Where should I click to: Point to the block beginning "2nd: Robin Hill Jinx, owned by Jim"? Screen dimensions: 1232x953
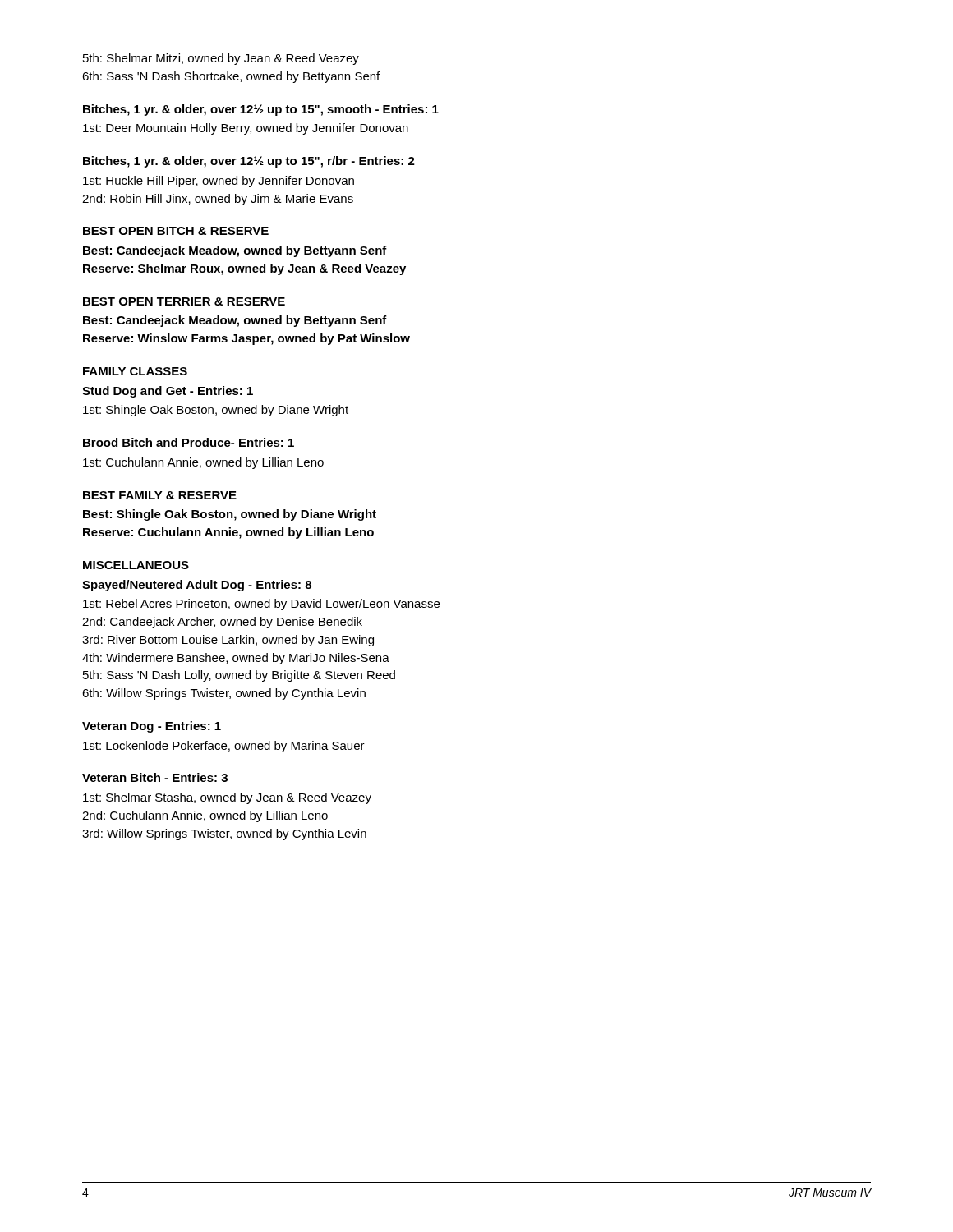coord(218,198)
